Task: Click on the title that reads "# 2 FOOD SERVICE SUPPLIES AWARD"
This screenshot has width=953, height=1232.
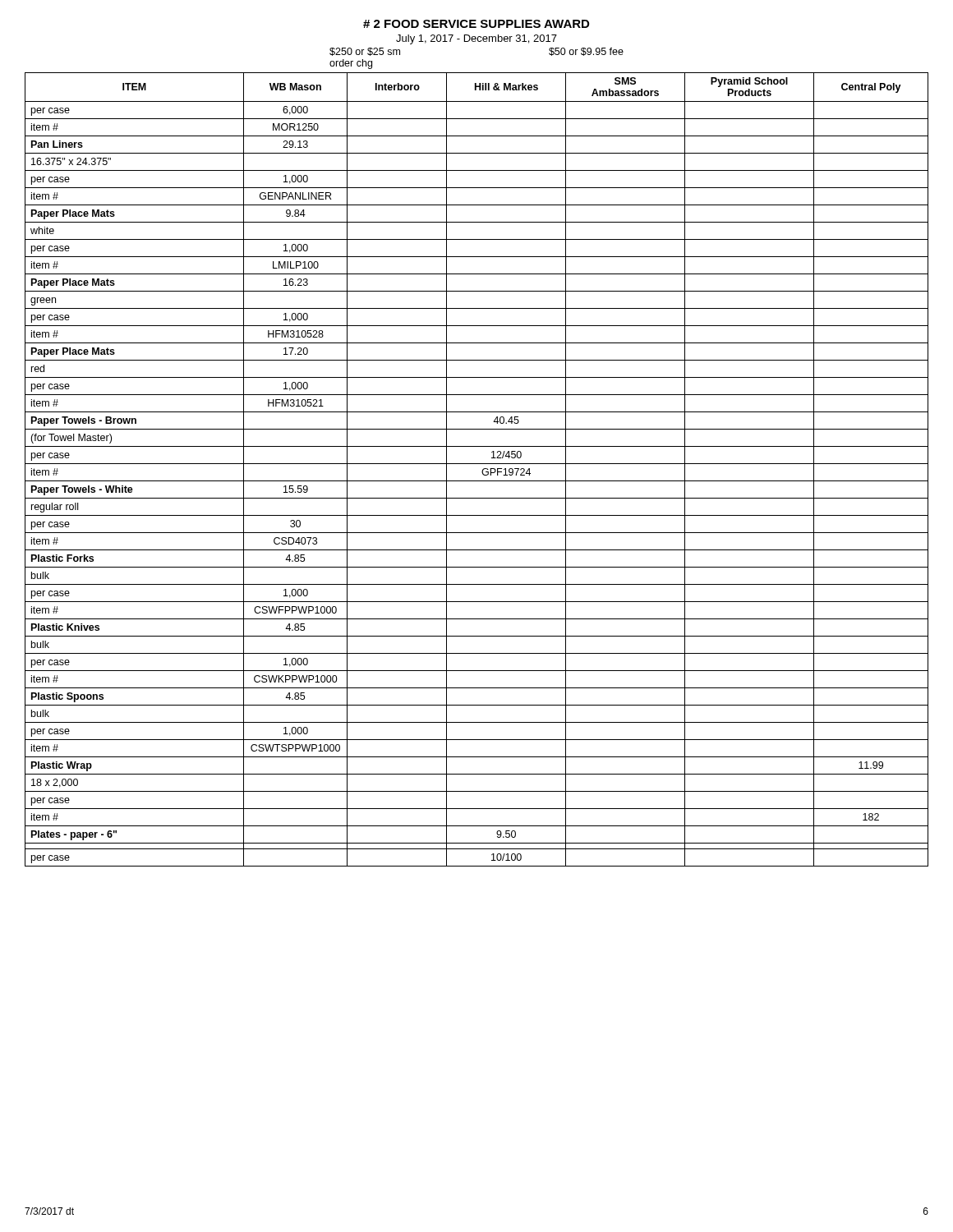Action: click(x=476, y=23)
